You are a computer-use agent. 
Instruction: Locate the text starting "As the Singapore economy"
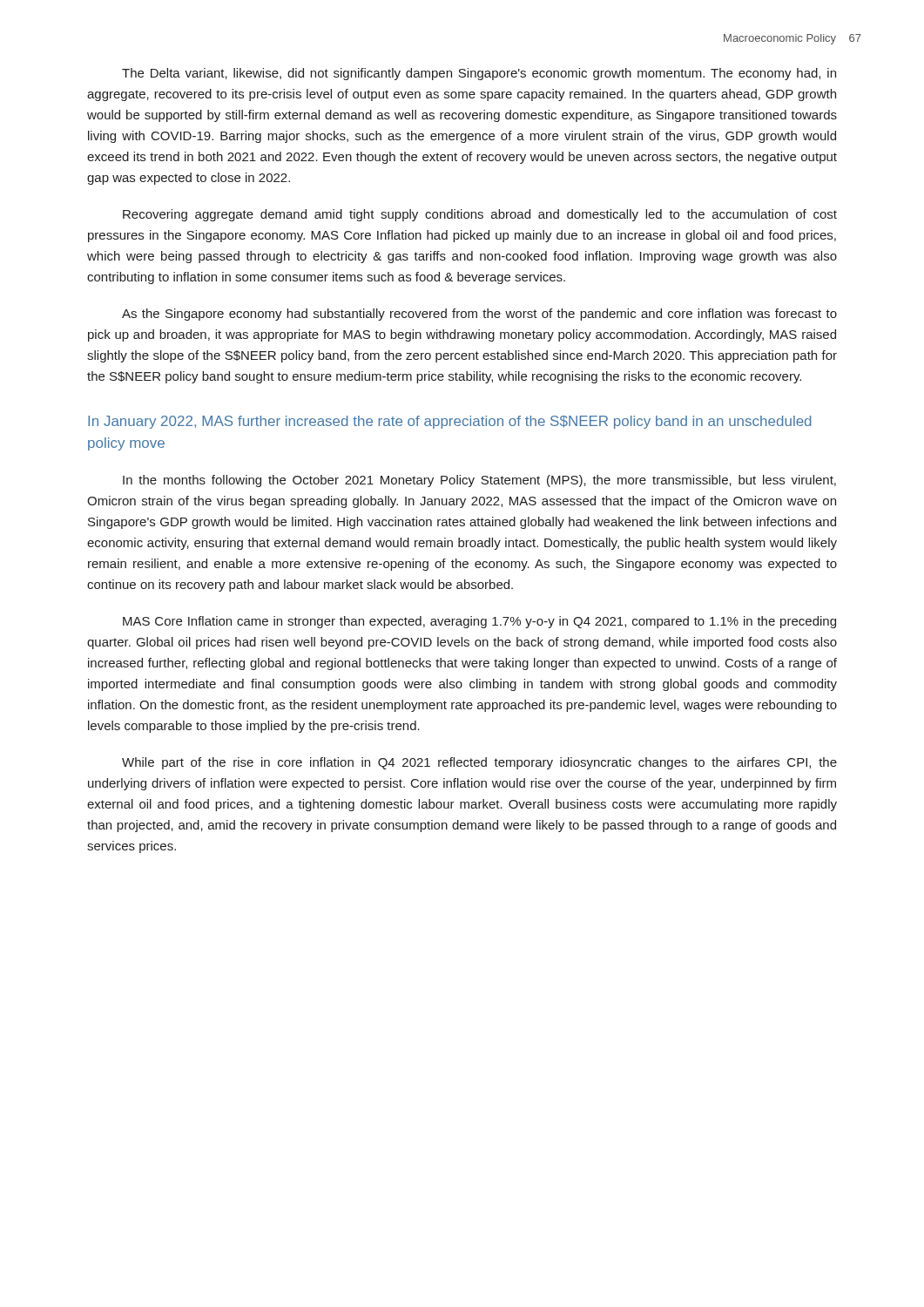point(462,345)
